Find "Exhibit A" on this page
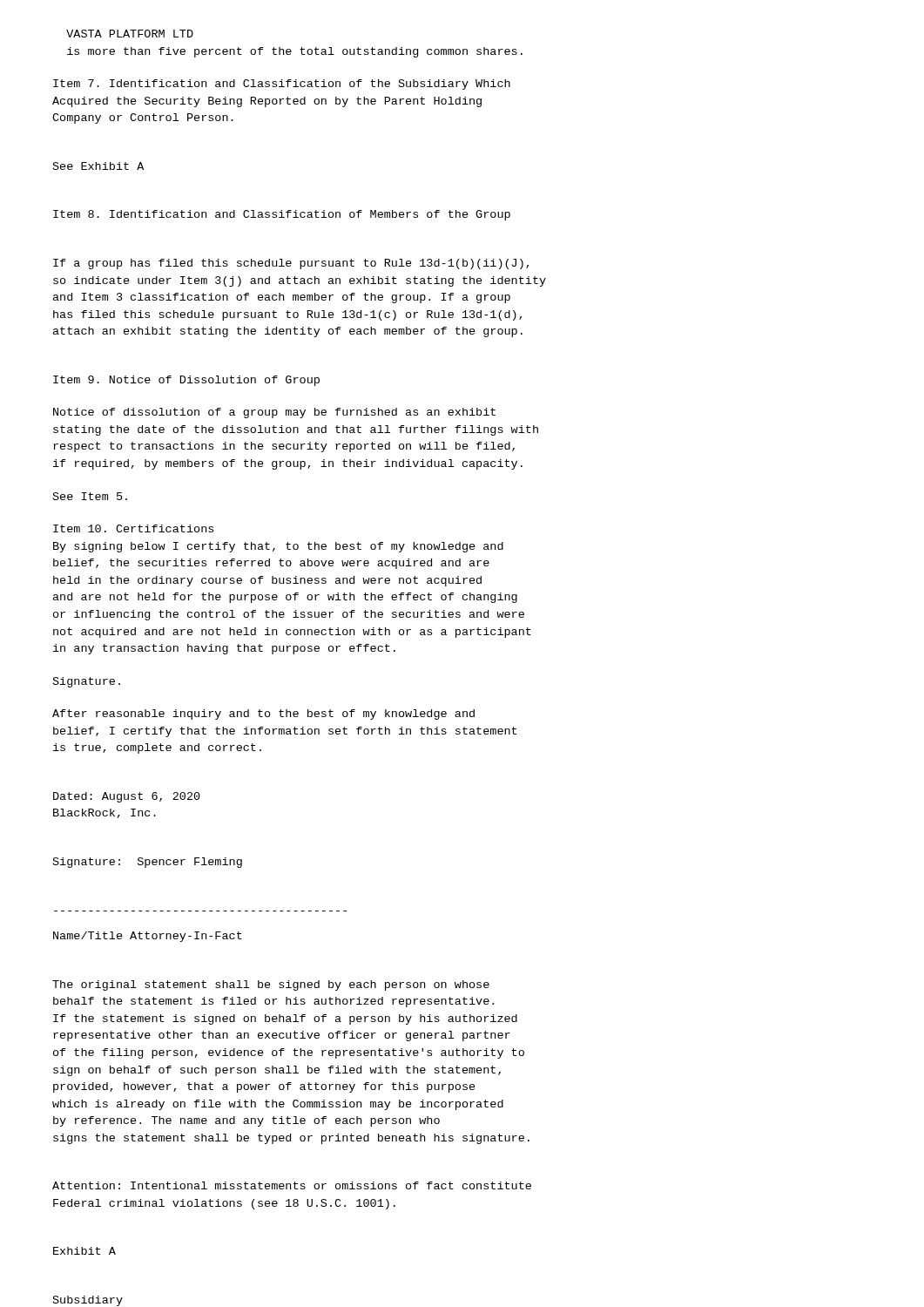The width and height of the screenshot is (924, 1307). [x=84, y=1252]
